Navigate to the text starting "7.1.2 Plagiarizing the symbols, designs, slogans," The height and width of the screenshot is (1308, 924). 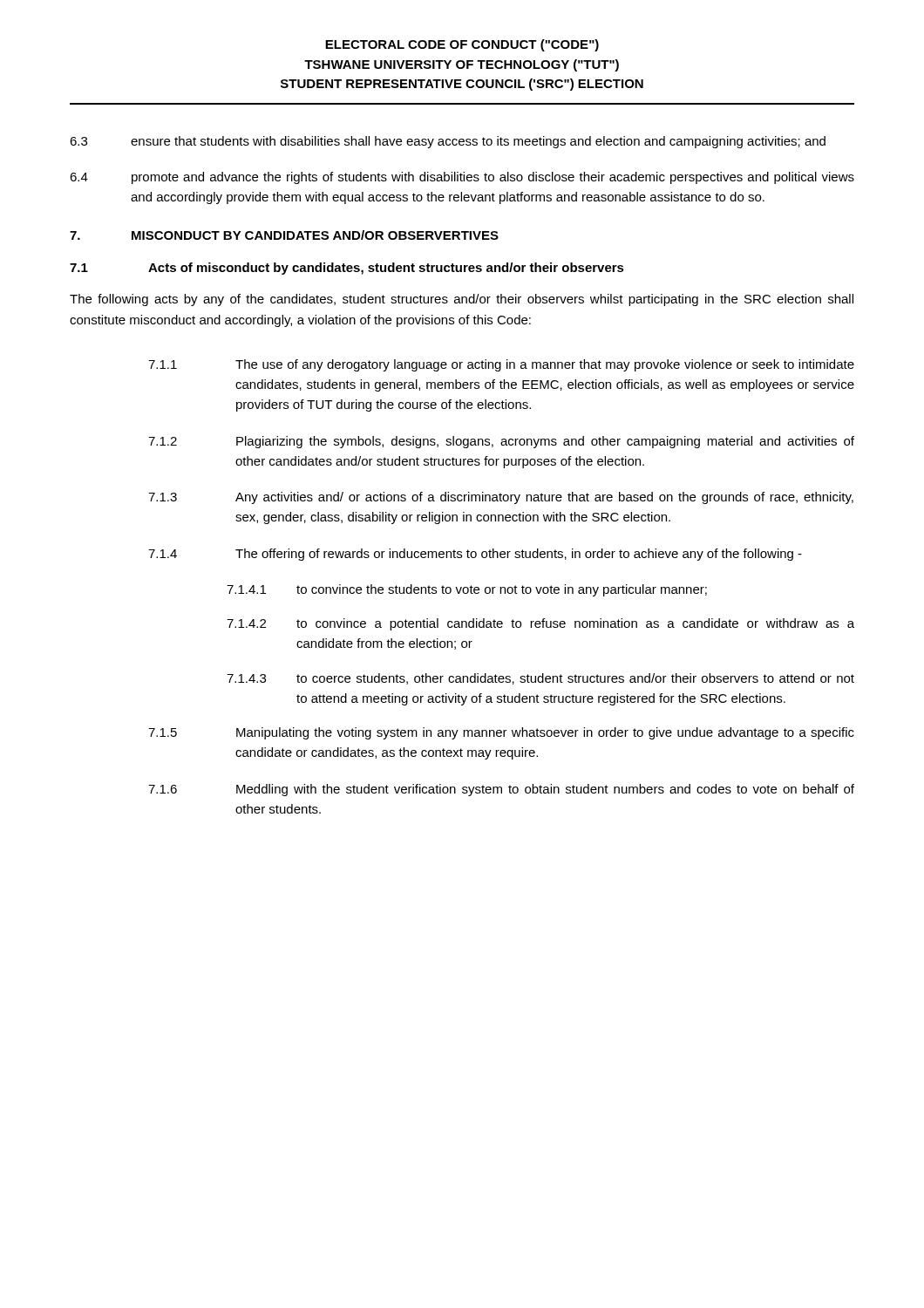click(501, 451)
